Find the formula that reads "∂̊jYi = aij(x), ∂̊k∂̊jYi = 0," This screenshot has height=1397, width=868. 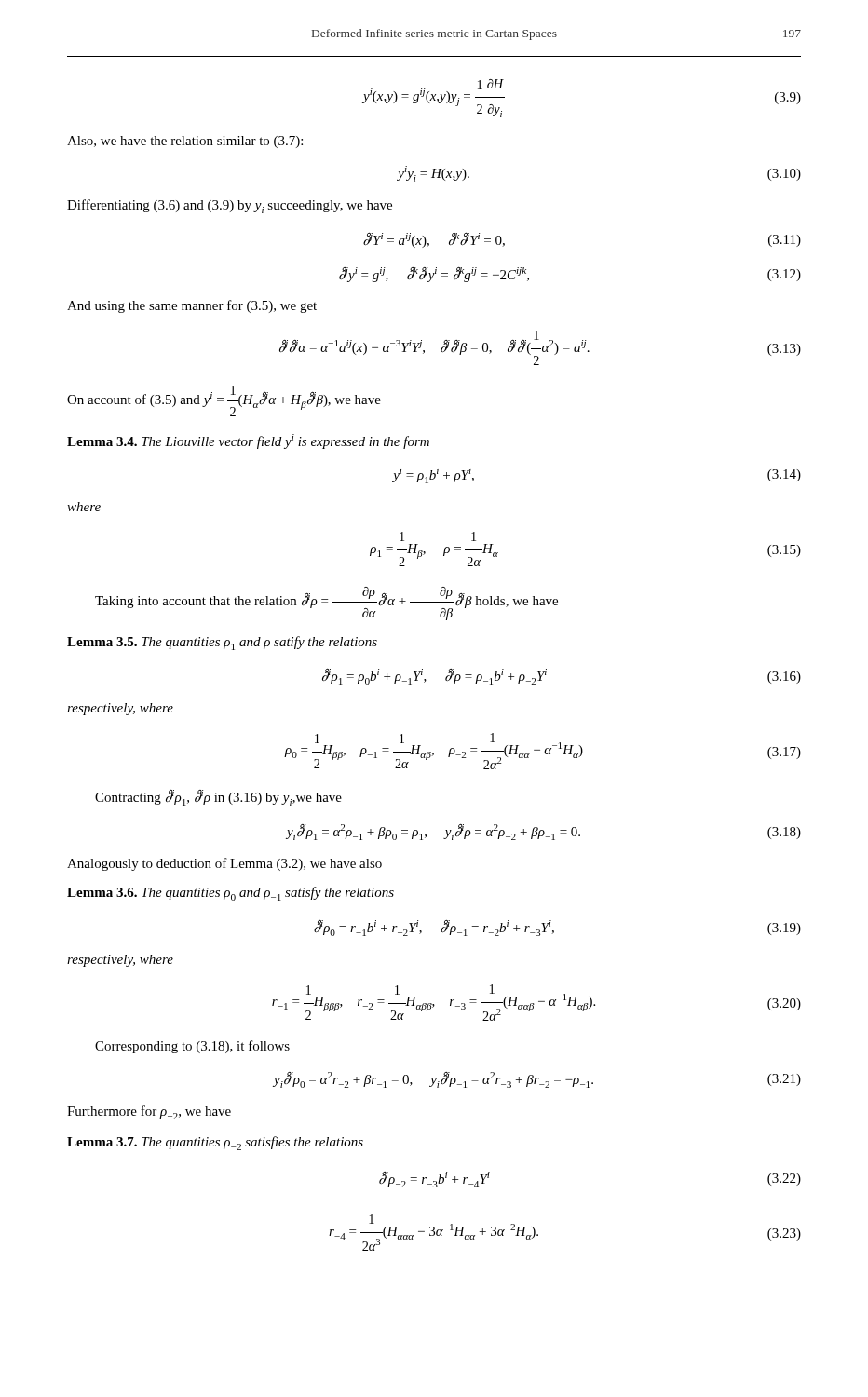tap(434, 240)
